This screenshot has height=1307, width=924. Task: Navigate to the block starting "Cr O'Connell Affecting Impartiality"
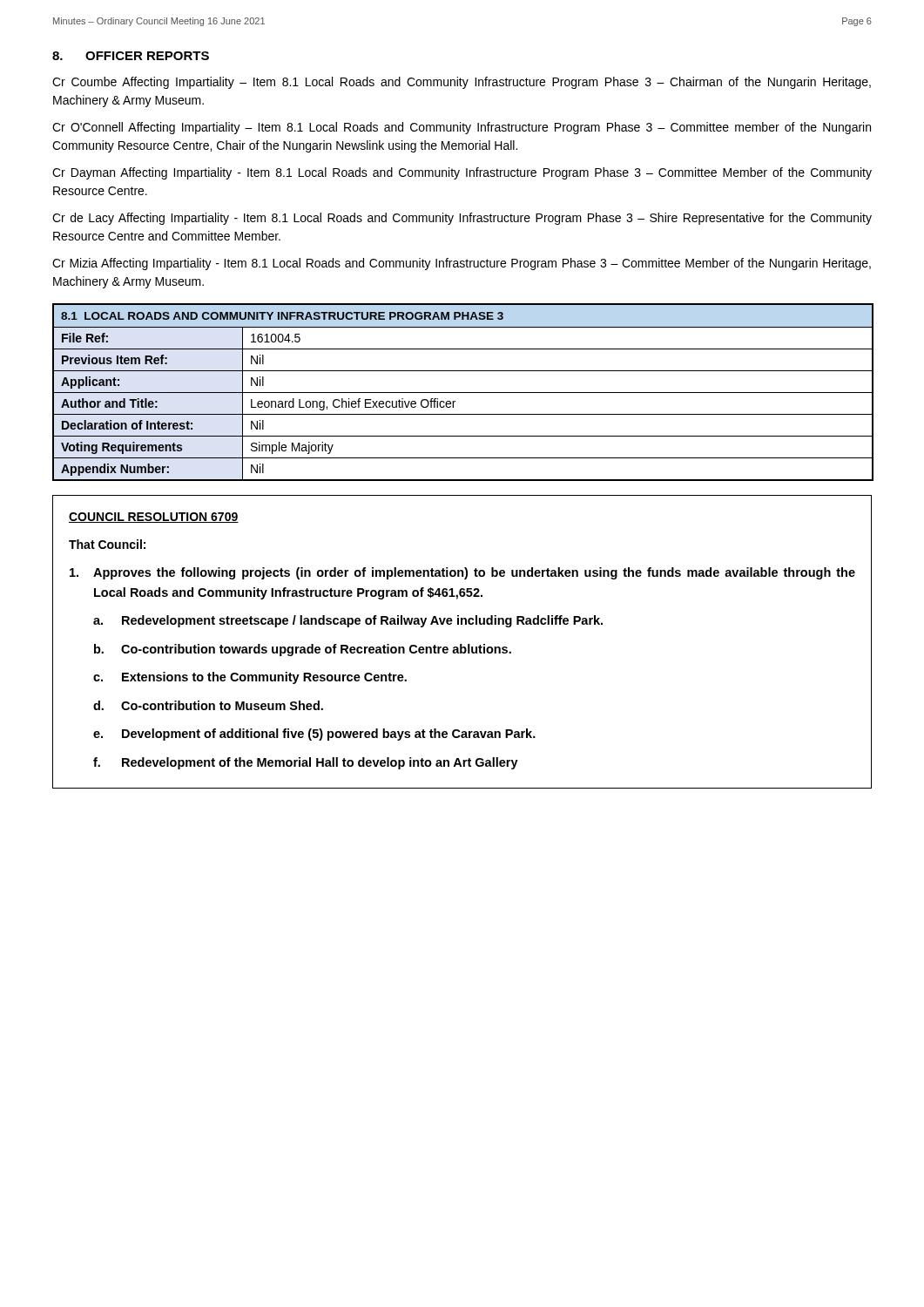click(x=462, y=136)
